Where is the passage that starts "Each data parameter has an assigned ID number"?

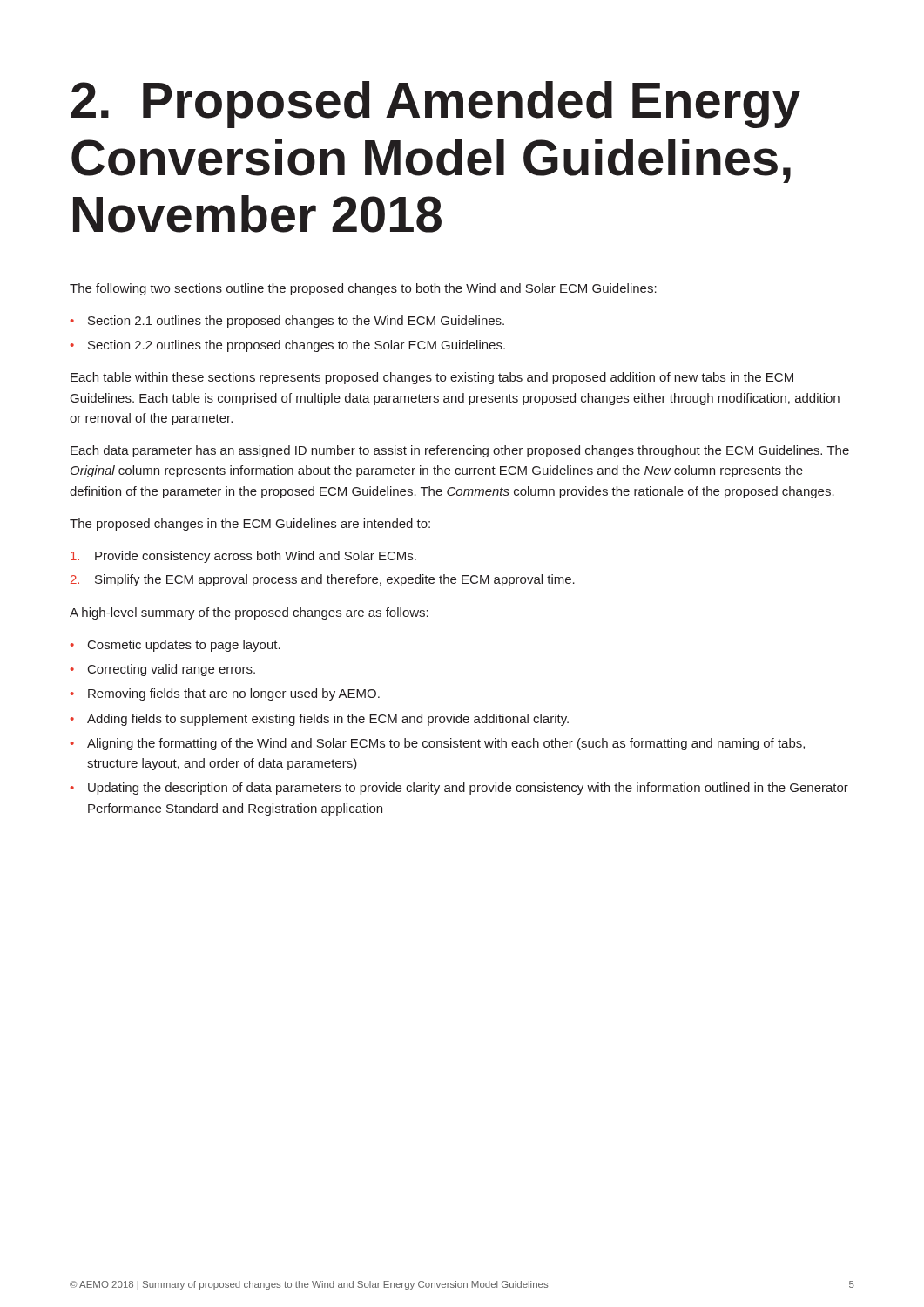(x=460, y=470)
